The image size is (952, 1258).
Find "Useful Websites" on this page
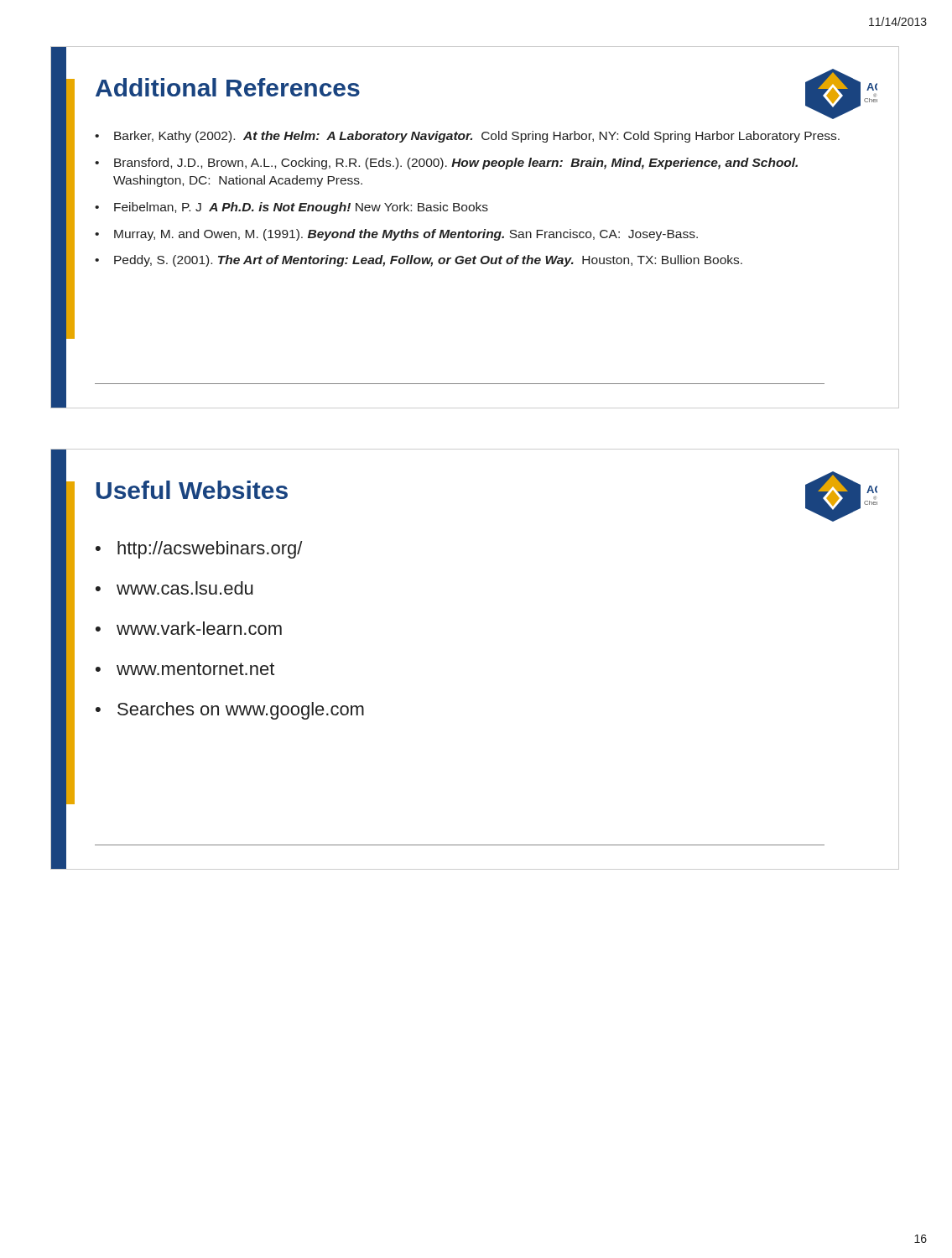coord(192,490)
